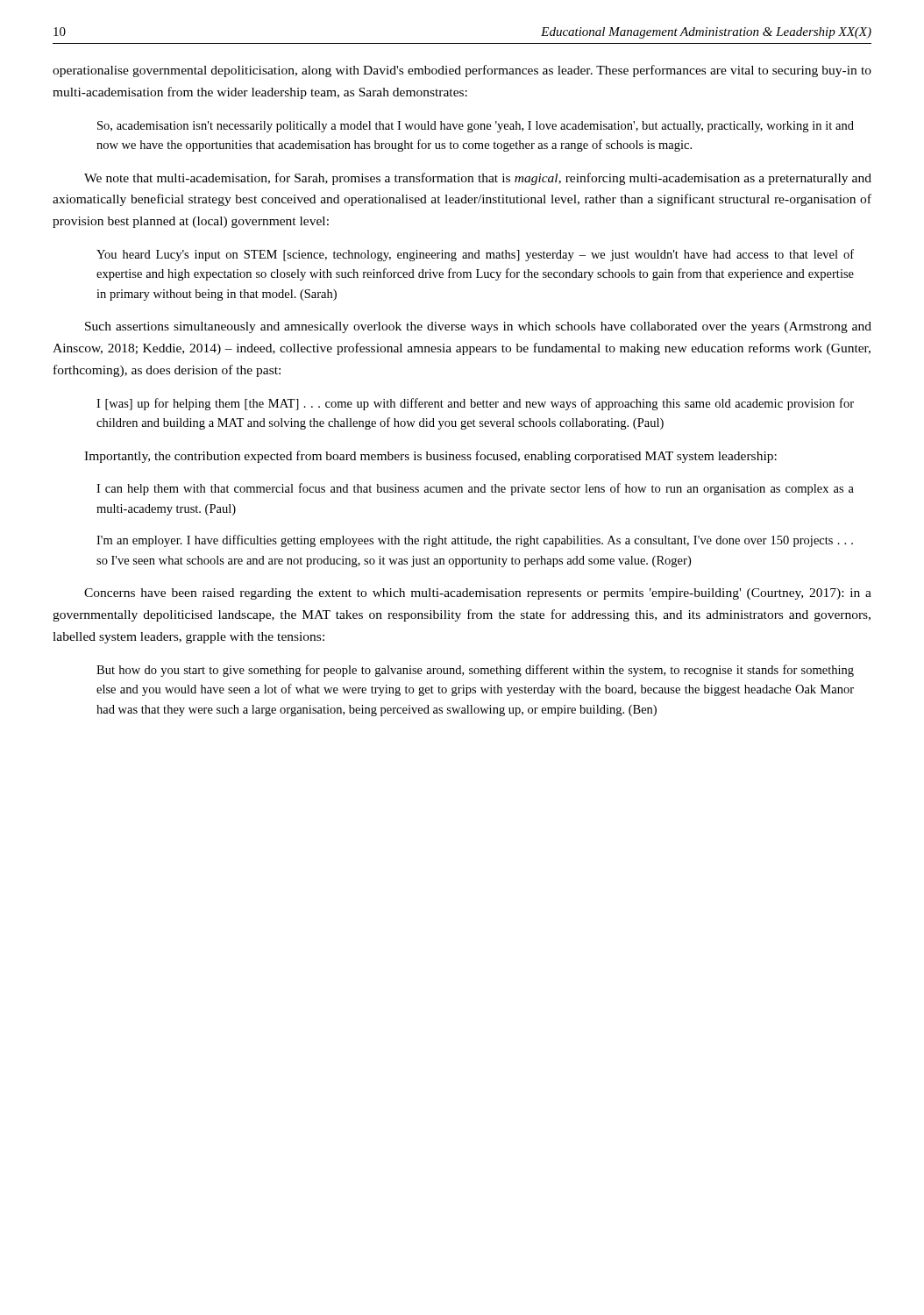Click on the text block with the text "I [was] up for helping them [the MAT]"

point(475,413)
